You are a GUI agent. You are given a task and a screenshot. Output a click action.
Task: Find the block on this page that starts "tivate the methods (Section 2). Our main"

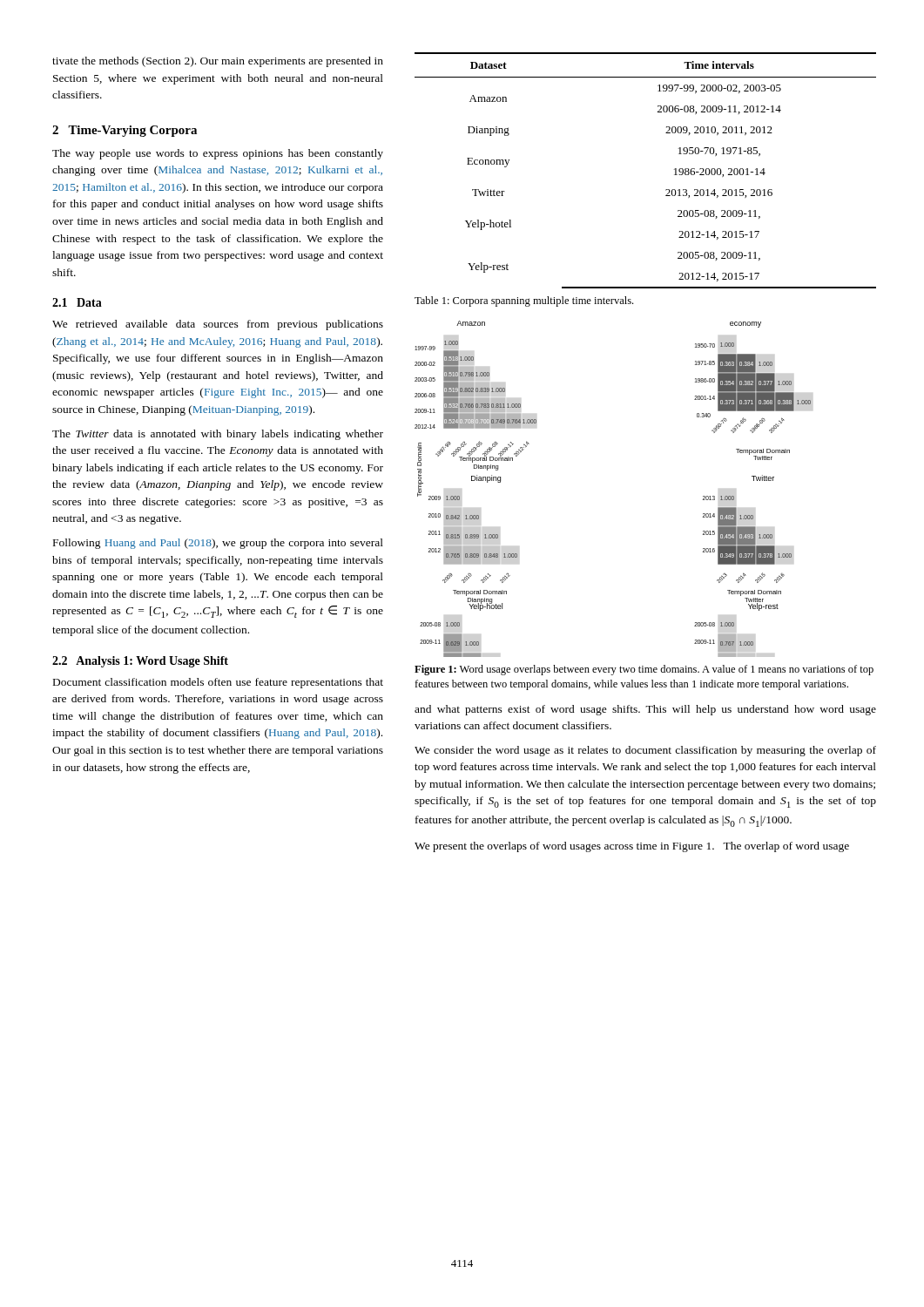point(218,78)
